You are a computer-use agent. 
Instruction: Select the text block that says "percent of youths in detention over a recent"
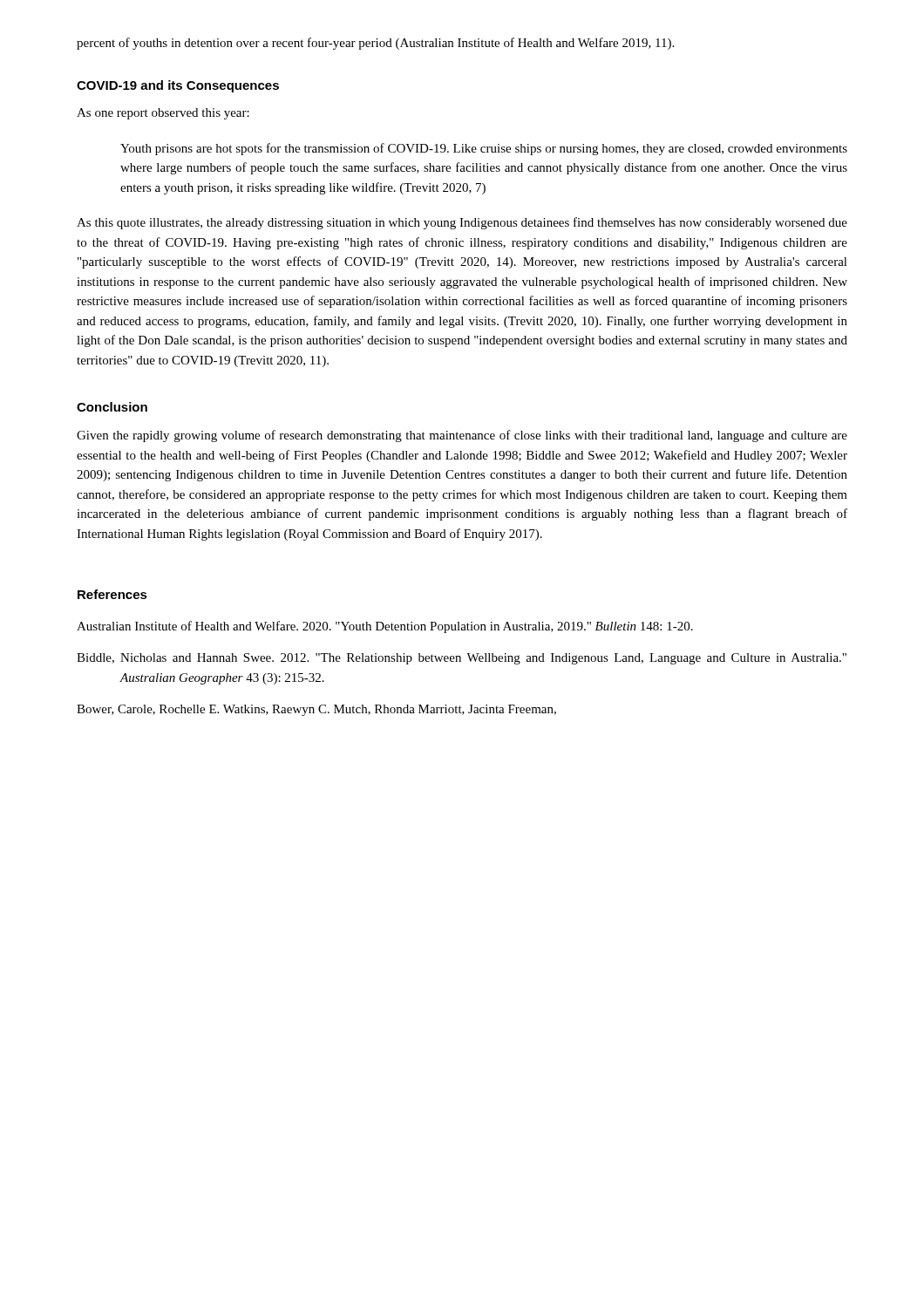[376, 43]
